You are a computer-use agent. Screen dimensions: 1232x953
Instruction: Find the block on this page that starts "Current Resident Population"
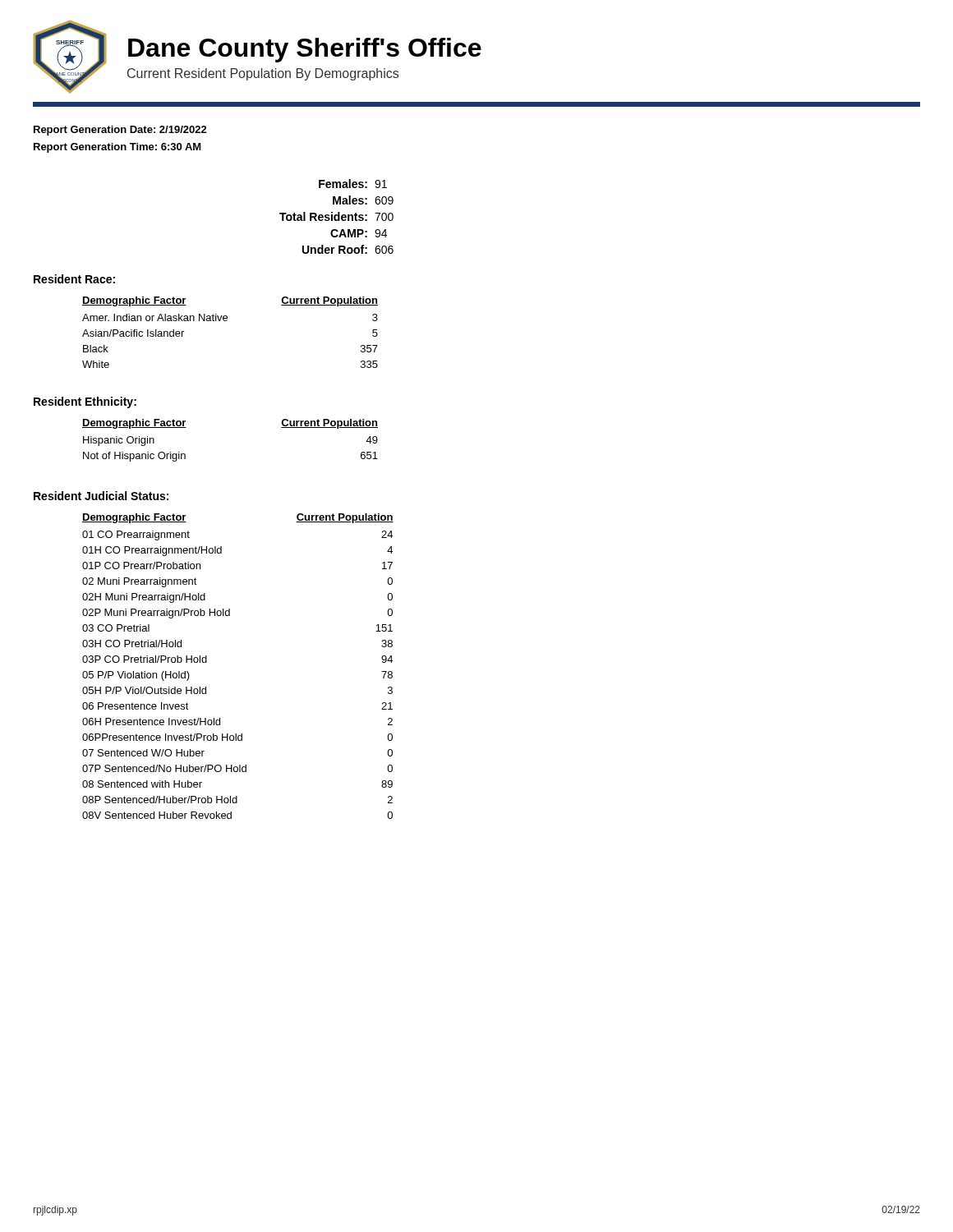point(263,74)
